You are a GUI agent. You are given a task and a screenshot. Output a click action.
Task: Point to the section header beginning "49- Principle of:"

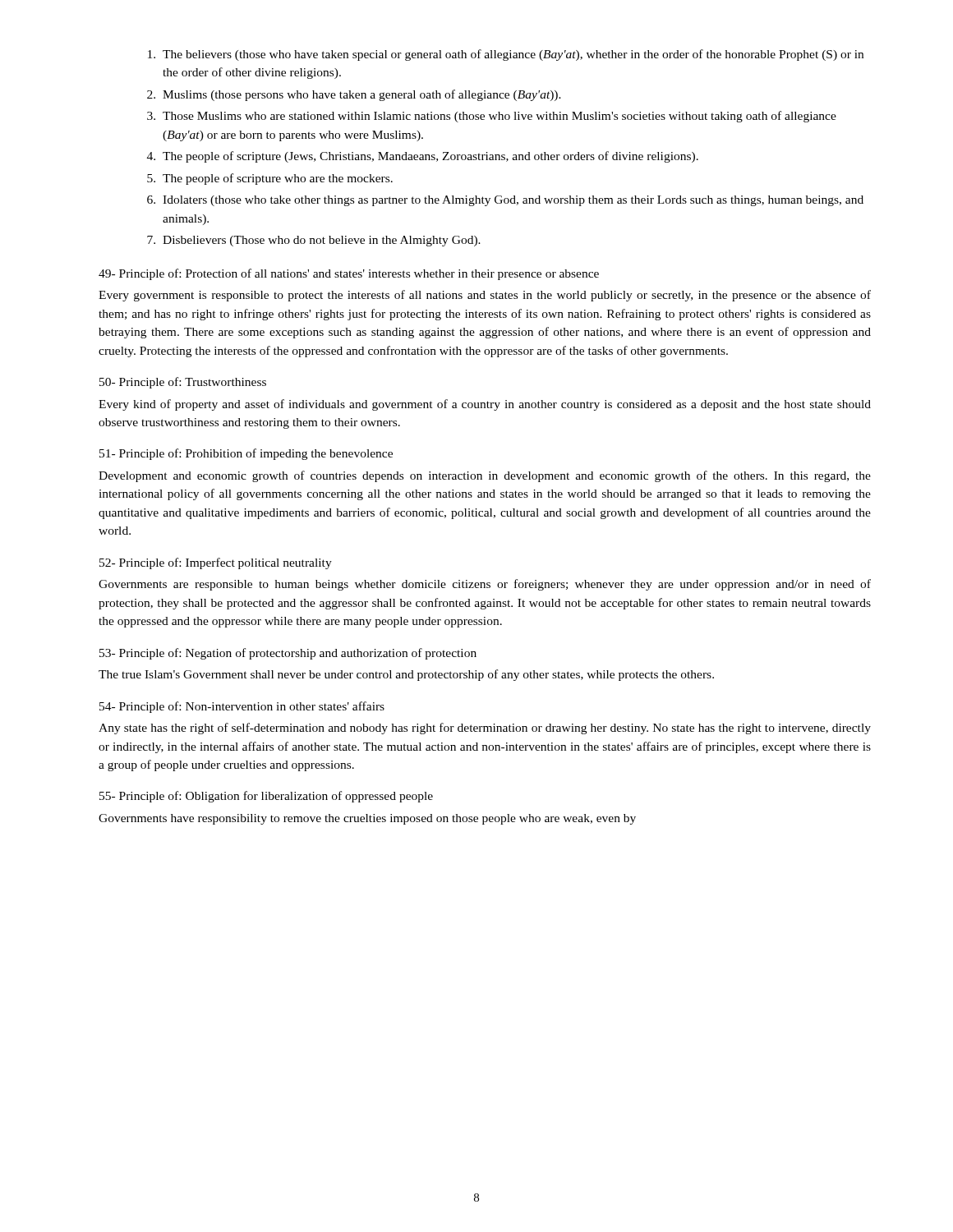(349, 273)
